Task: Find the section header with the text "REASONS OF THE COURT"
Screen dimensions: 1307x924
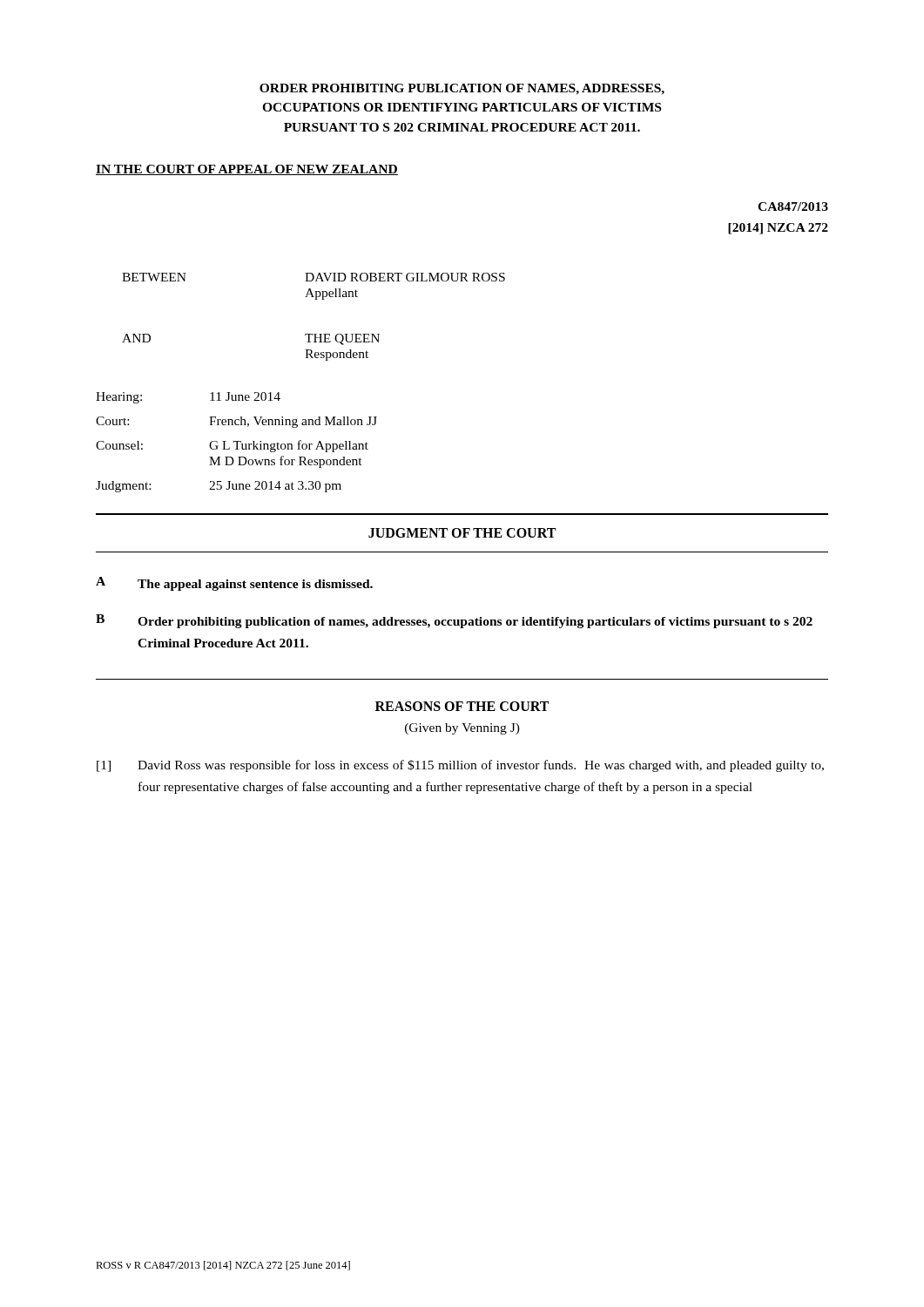Action: [x=462, y=706]
